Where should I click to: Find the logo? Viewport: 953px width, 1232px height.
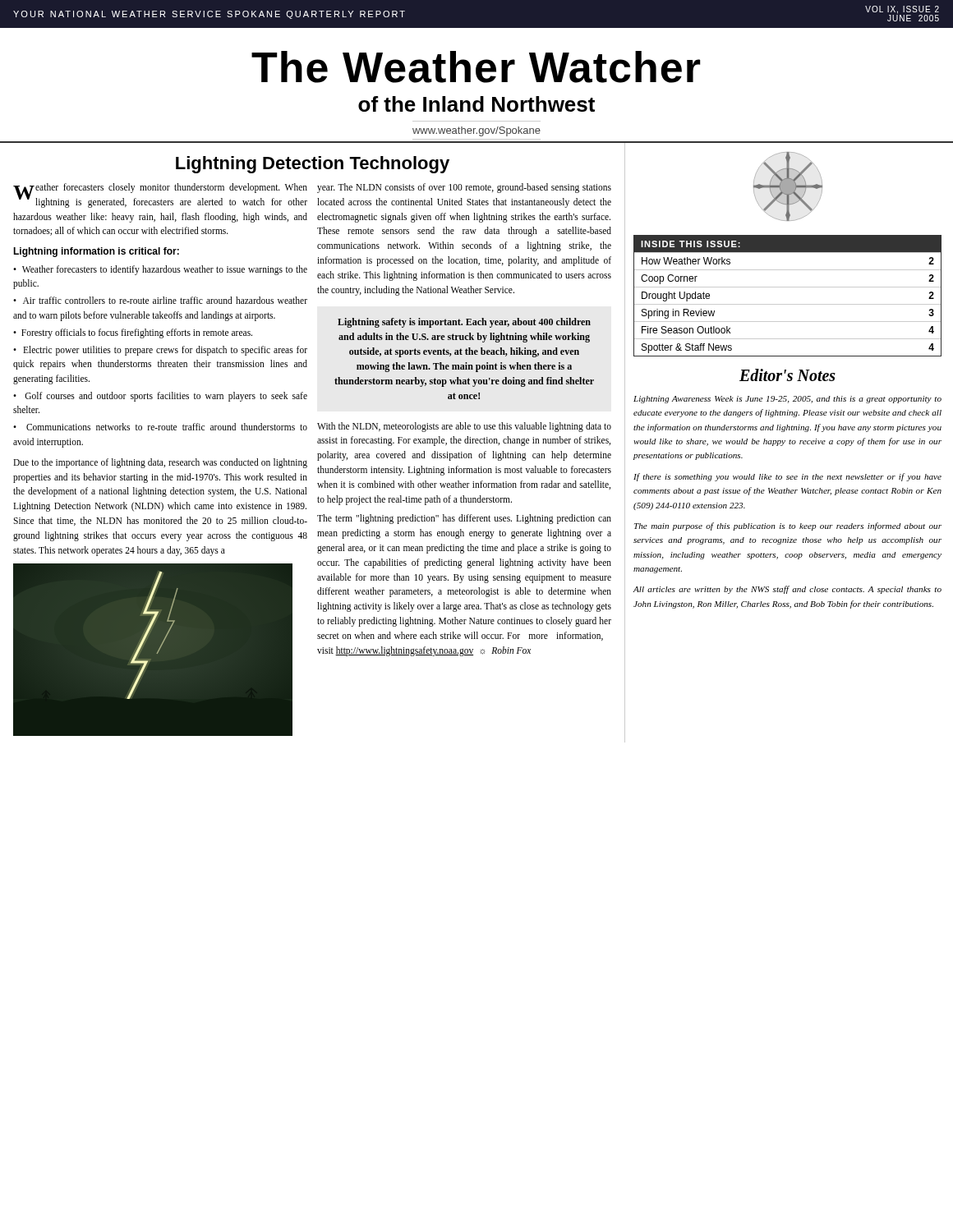(x=787, y=188)
